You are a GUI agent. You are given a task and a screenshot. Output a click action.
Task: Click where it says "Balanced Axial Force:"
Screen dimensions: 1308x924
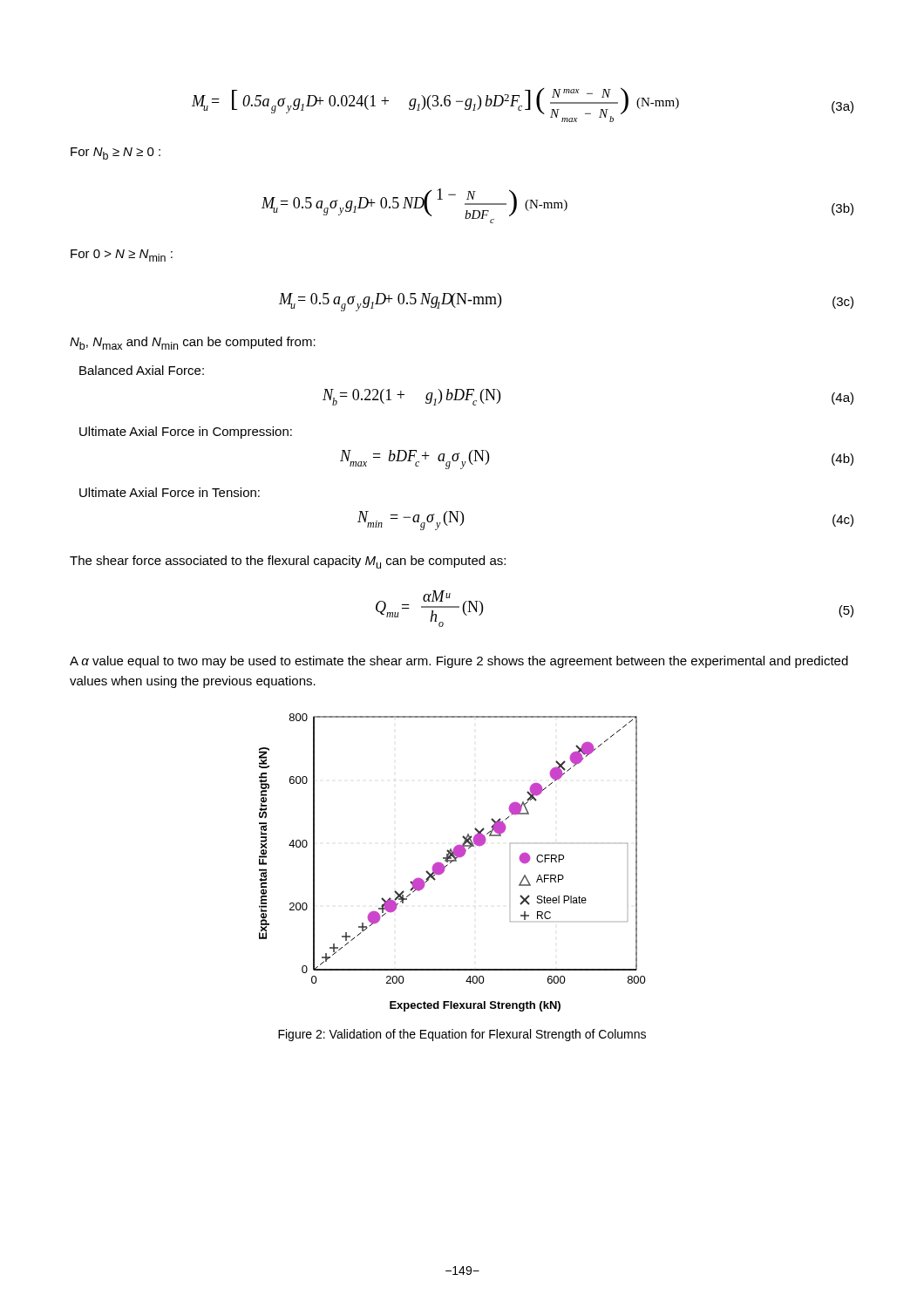click(x=142, y=370)
